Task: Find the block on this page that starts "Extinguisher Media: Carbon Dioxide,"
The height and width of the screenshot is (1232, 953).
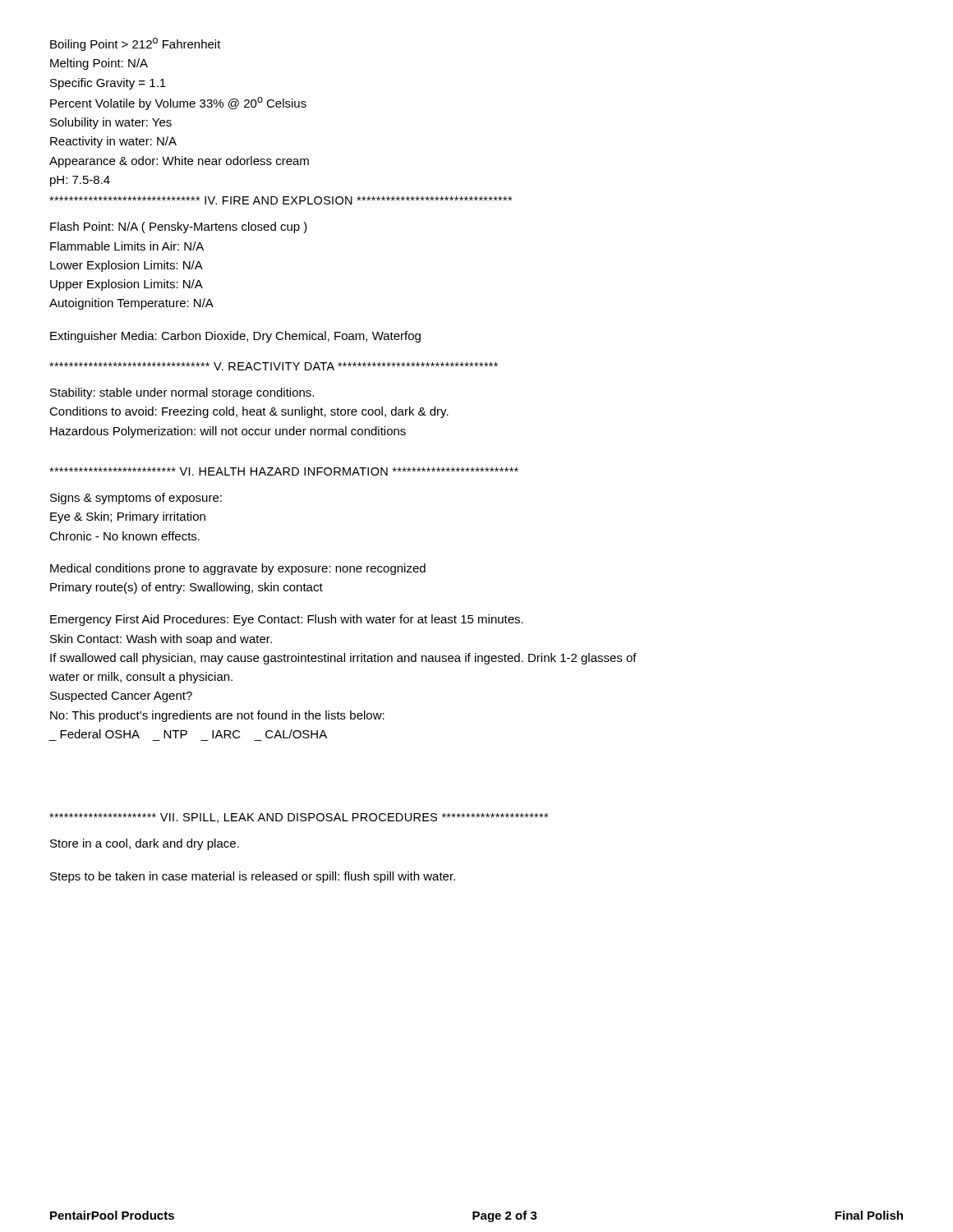Action: point(235,335)
